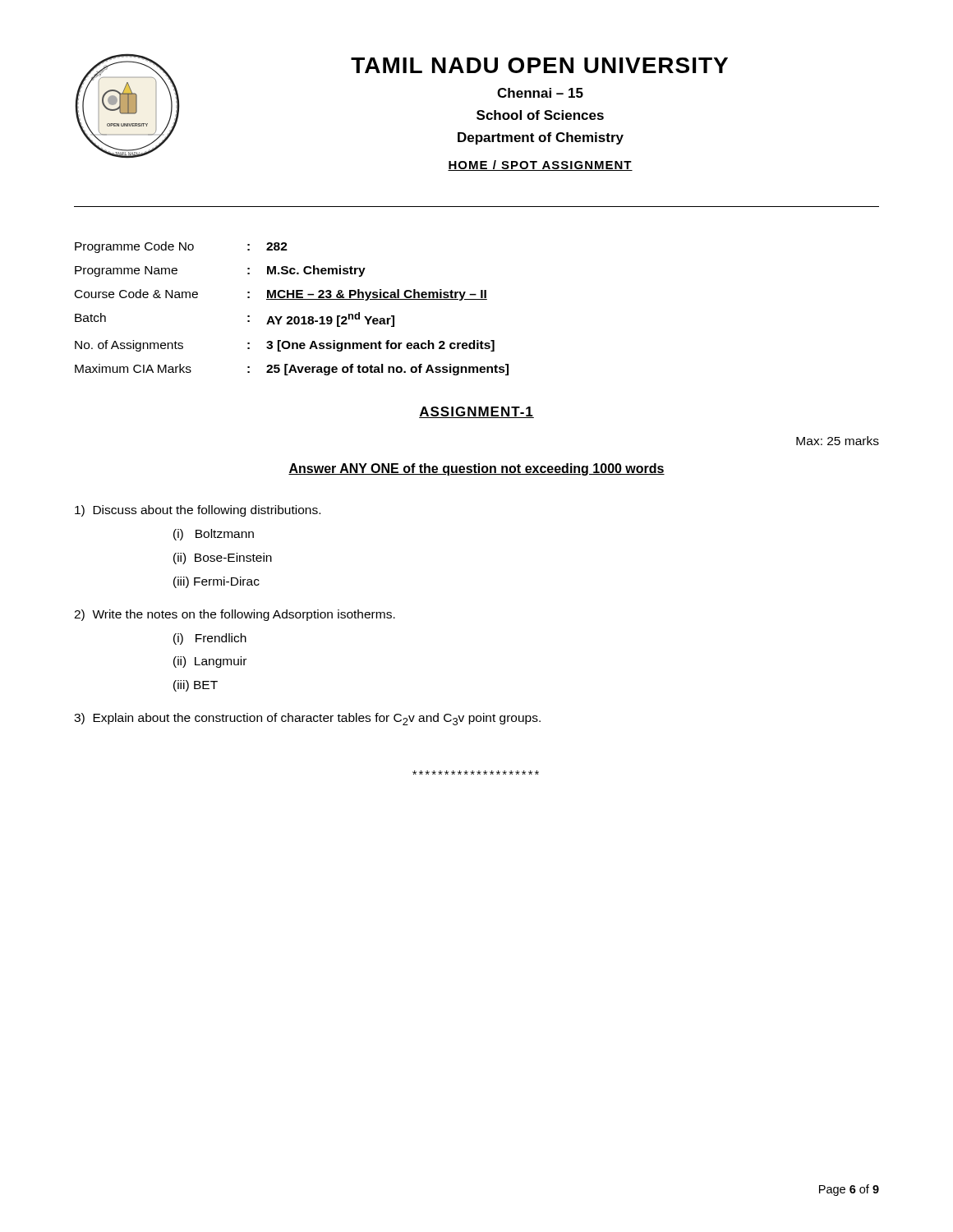Find the block on this page that starts "2) Write the notes on the following Adsorption"
The image size is (953, 1232).
[235, 614]
